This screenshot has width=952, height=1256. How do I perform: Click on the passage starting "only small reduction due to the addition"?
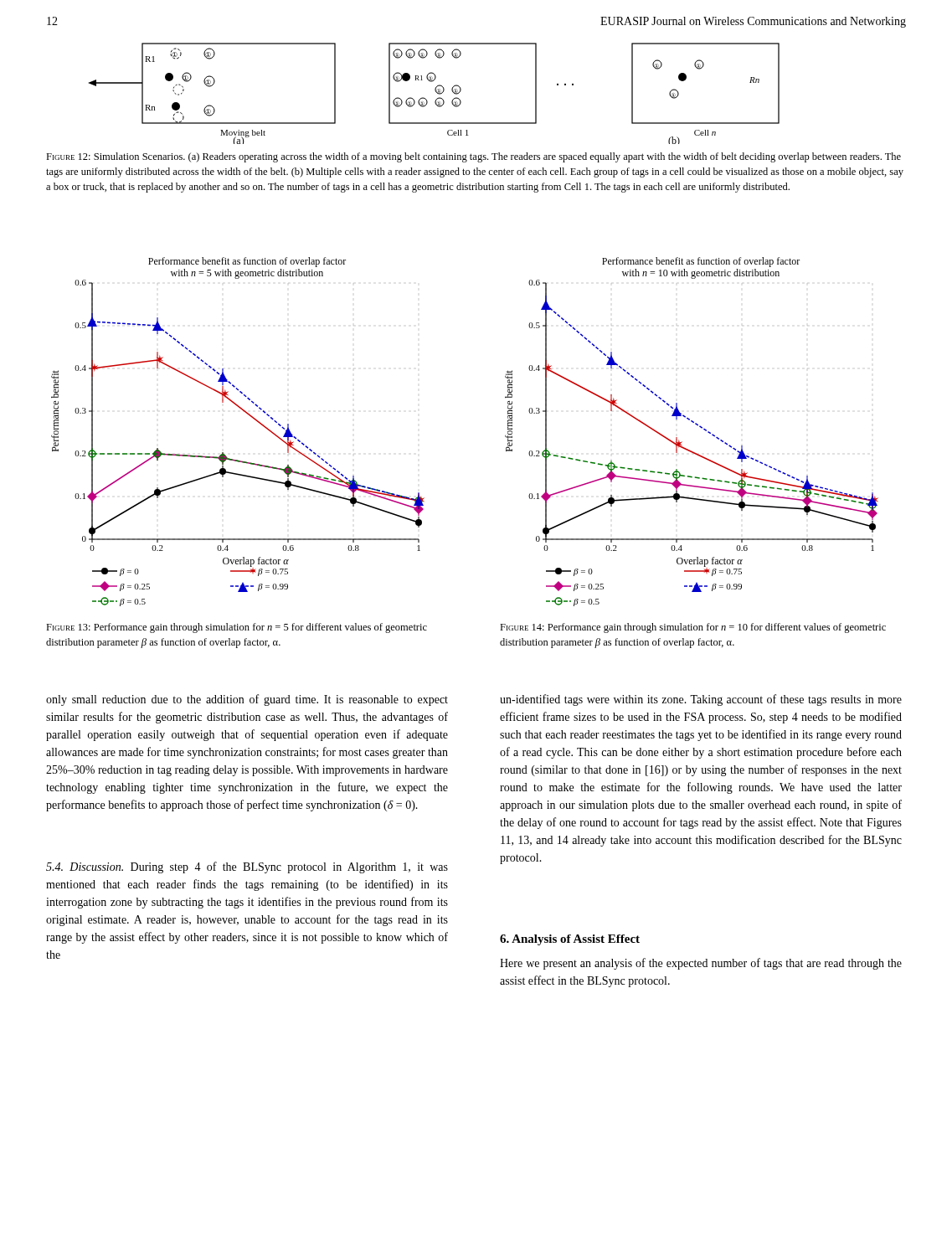click(247, 752)
